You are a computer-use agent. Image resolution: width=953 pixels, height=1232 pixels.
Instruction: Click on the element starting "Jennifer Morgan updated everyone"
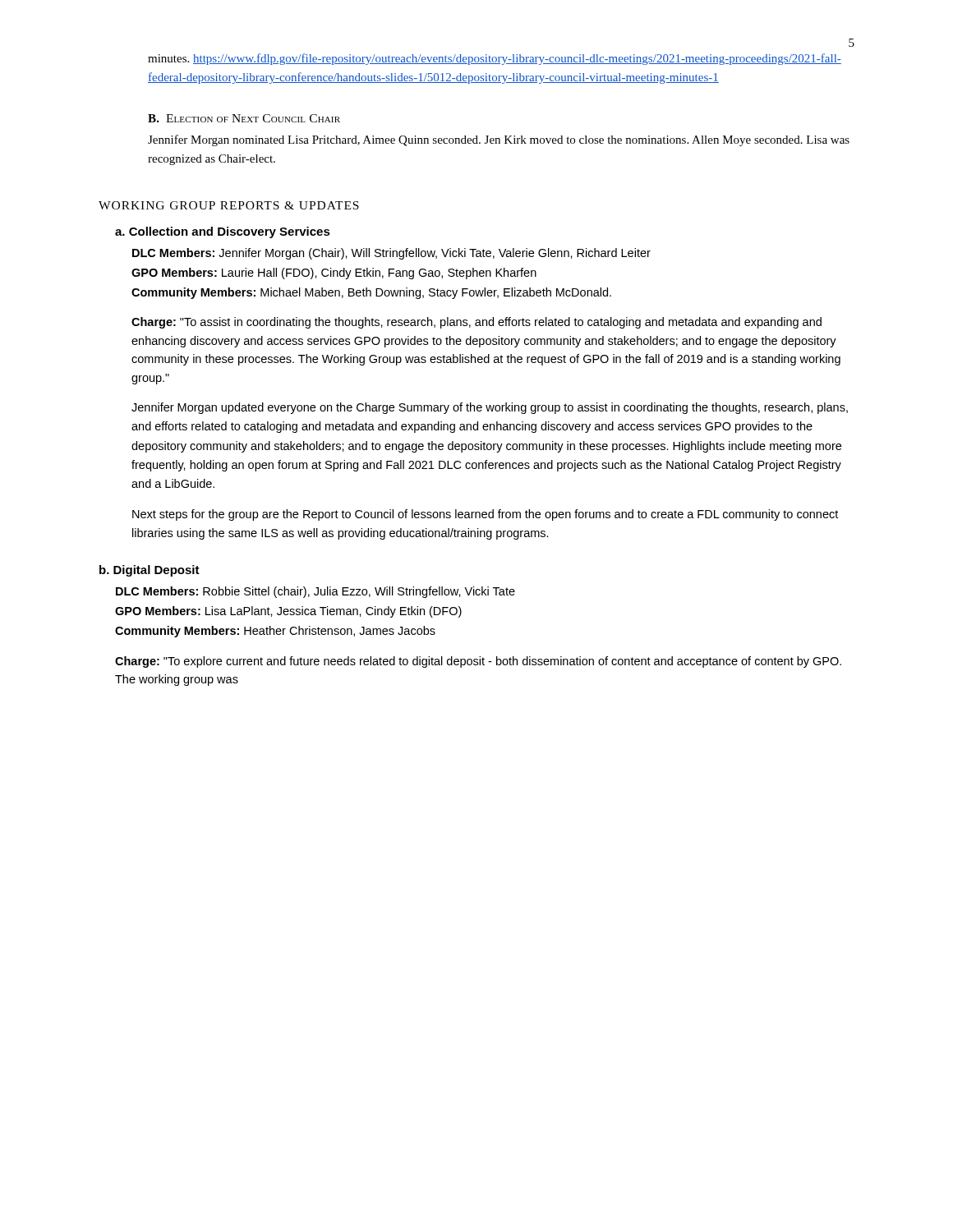490,446
